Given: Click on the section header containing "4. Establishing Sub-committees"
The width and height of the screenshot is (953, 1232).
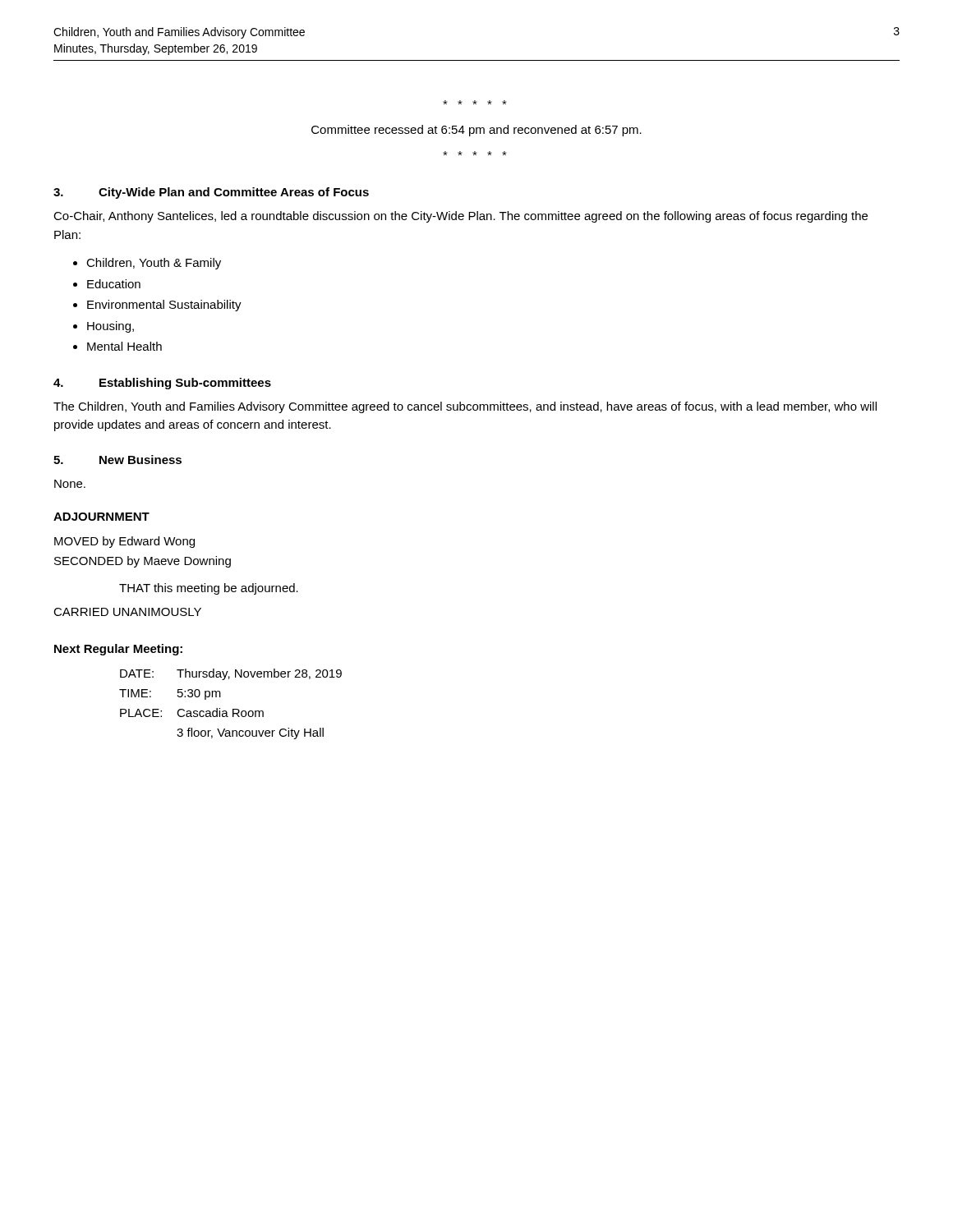Looking at the screenshot, I should 162,382.
